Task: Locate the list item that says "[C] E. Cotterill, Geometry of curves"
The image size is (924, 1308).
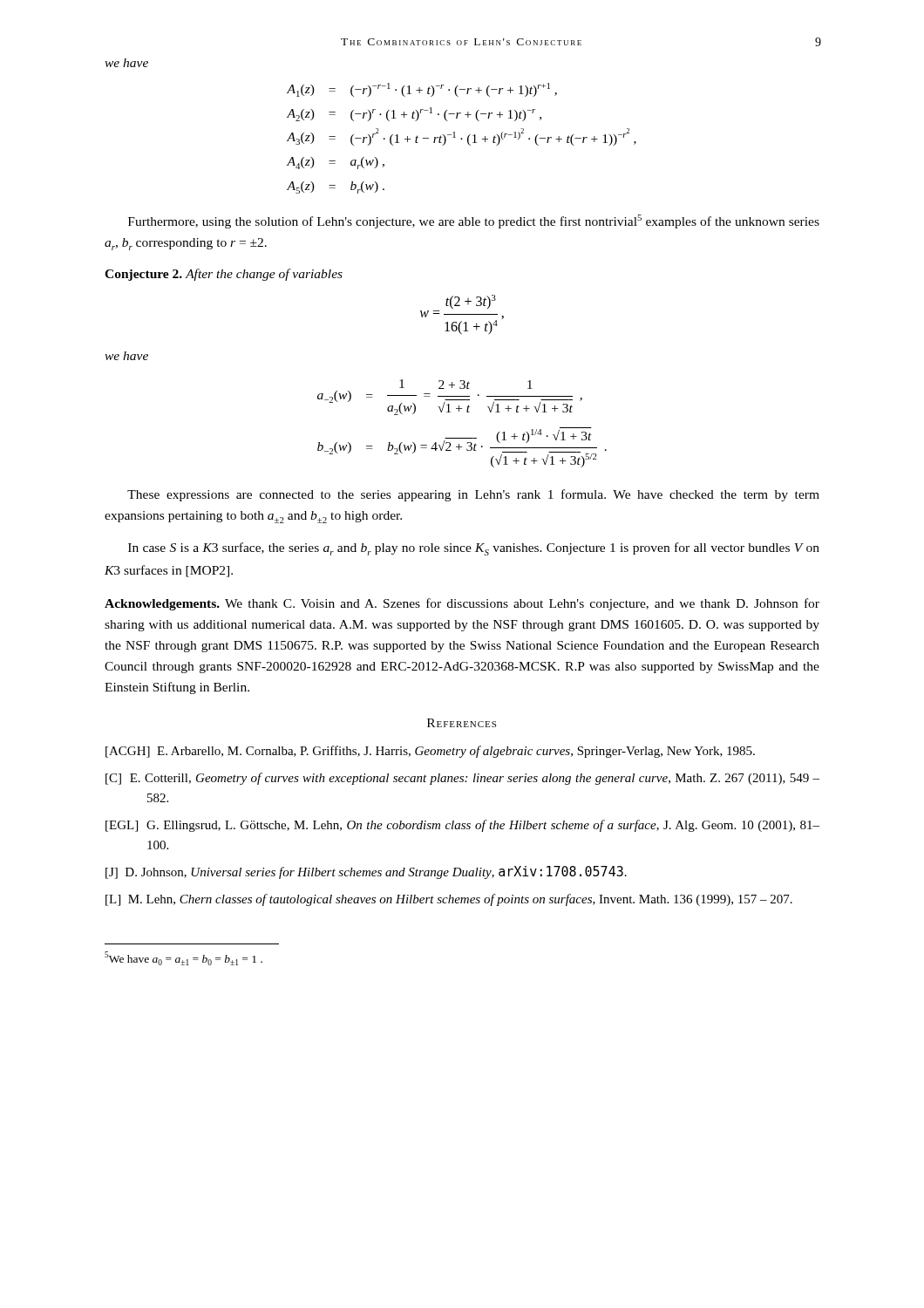Action: pyautogui.click(x=462, y=788)
